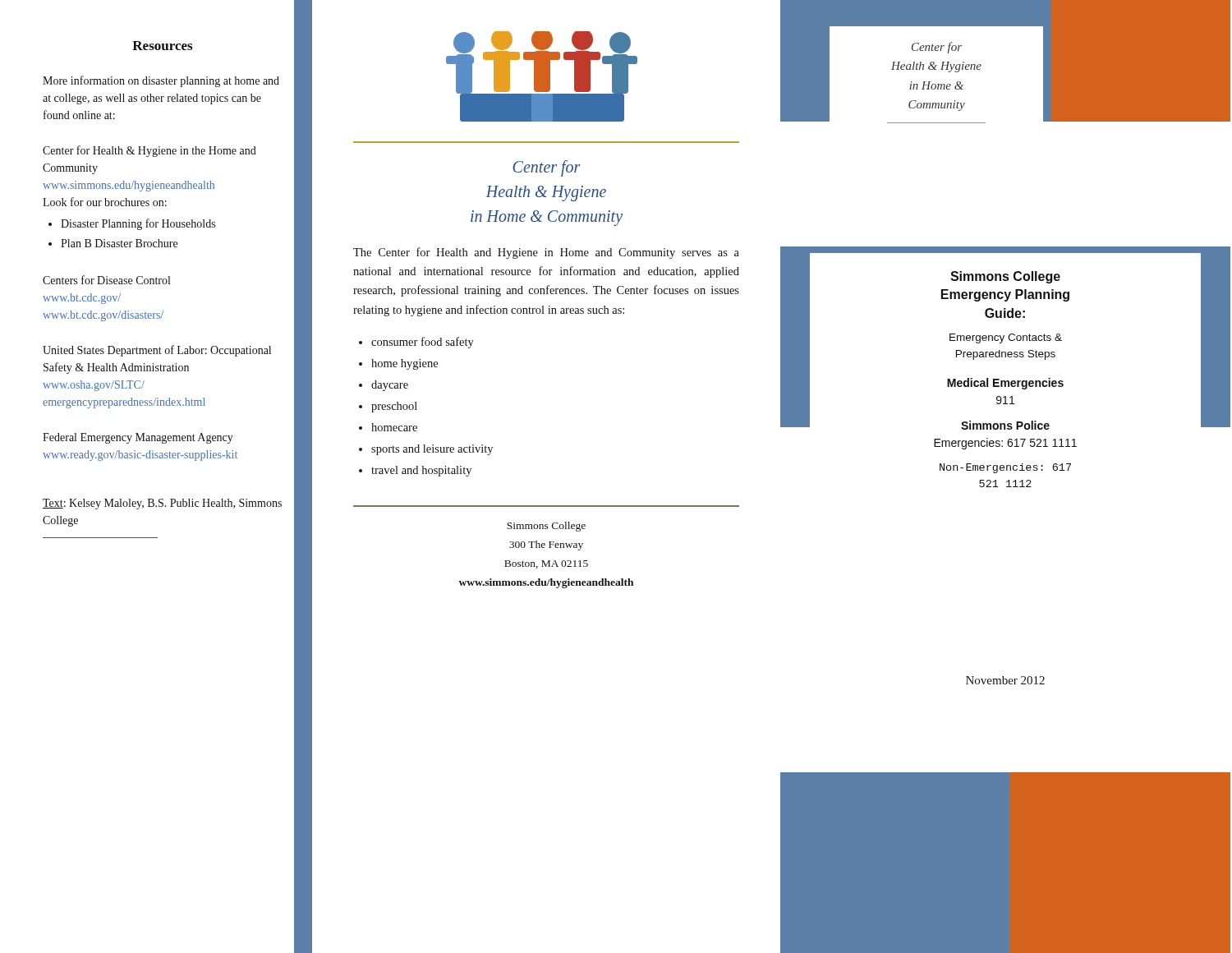Select the list item that says "sports and leisure activity"
This screenshot has width=1232, height=953.
(432, 449)
